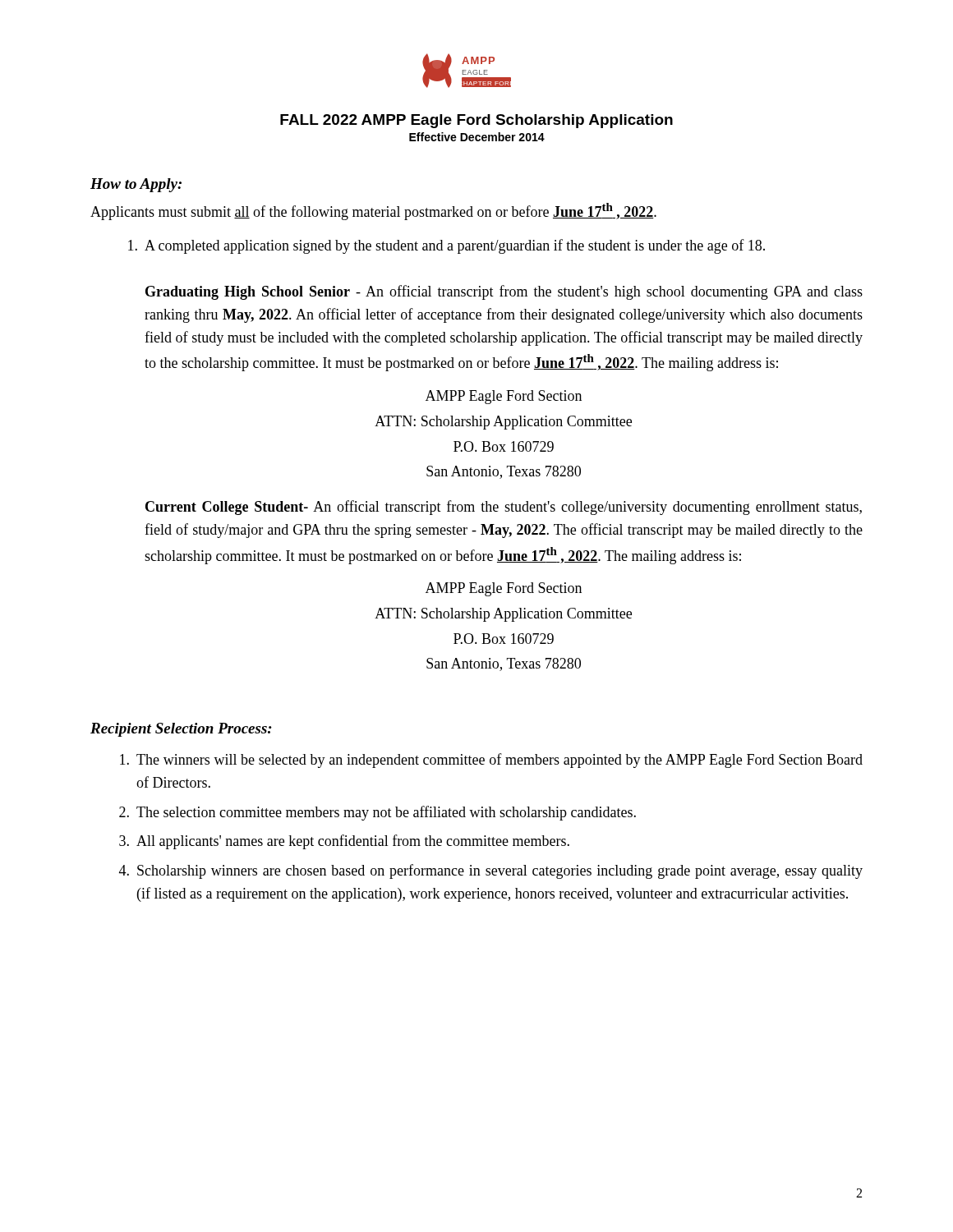Where is the passage that starts "The winners will be selected by an independent"?
The image size is (953, 1232).
click(x=485, y=772)
